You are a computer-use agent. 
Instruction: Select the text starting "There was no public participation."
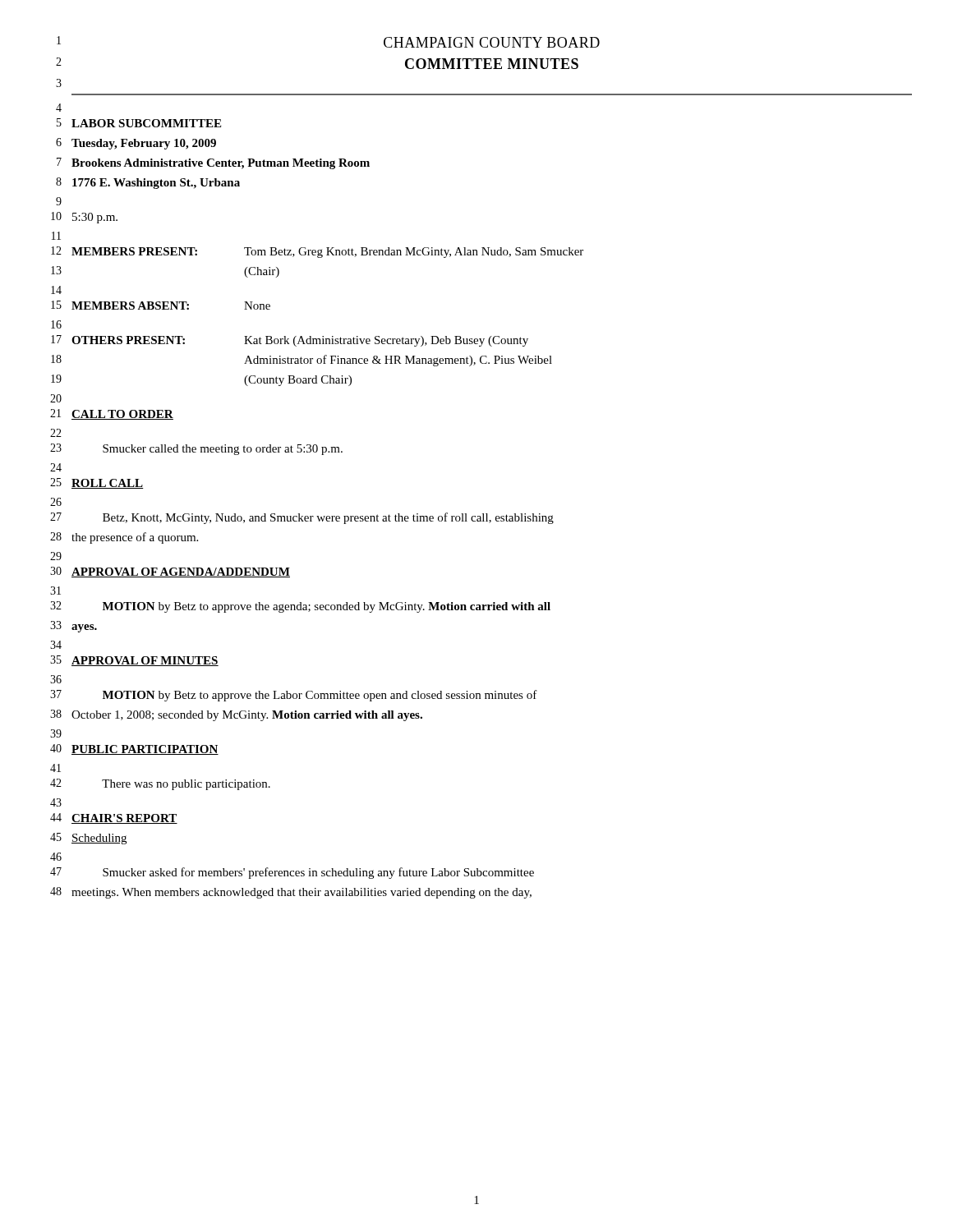[171, 784]
